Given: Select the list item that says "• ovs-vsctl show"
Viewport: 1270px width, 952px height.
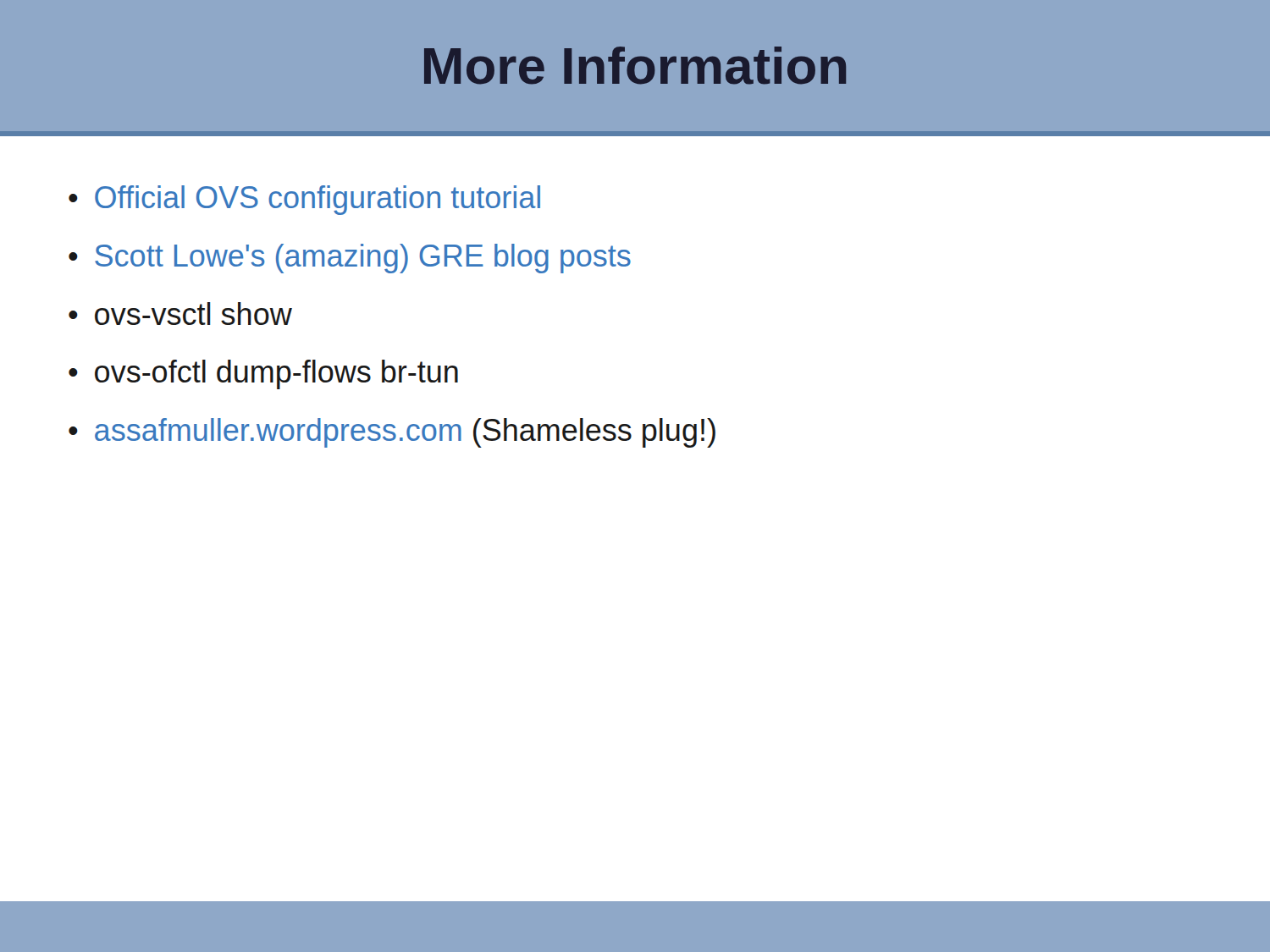Looking at the screenshot, I should tap(180, 315).
